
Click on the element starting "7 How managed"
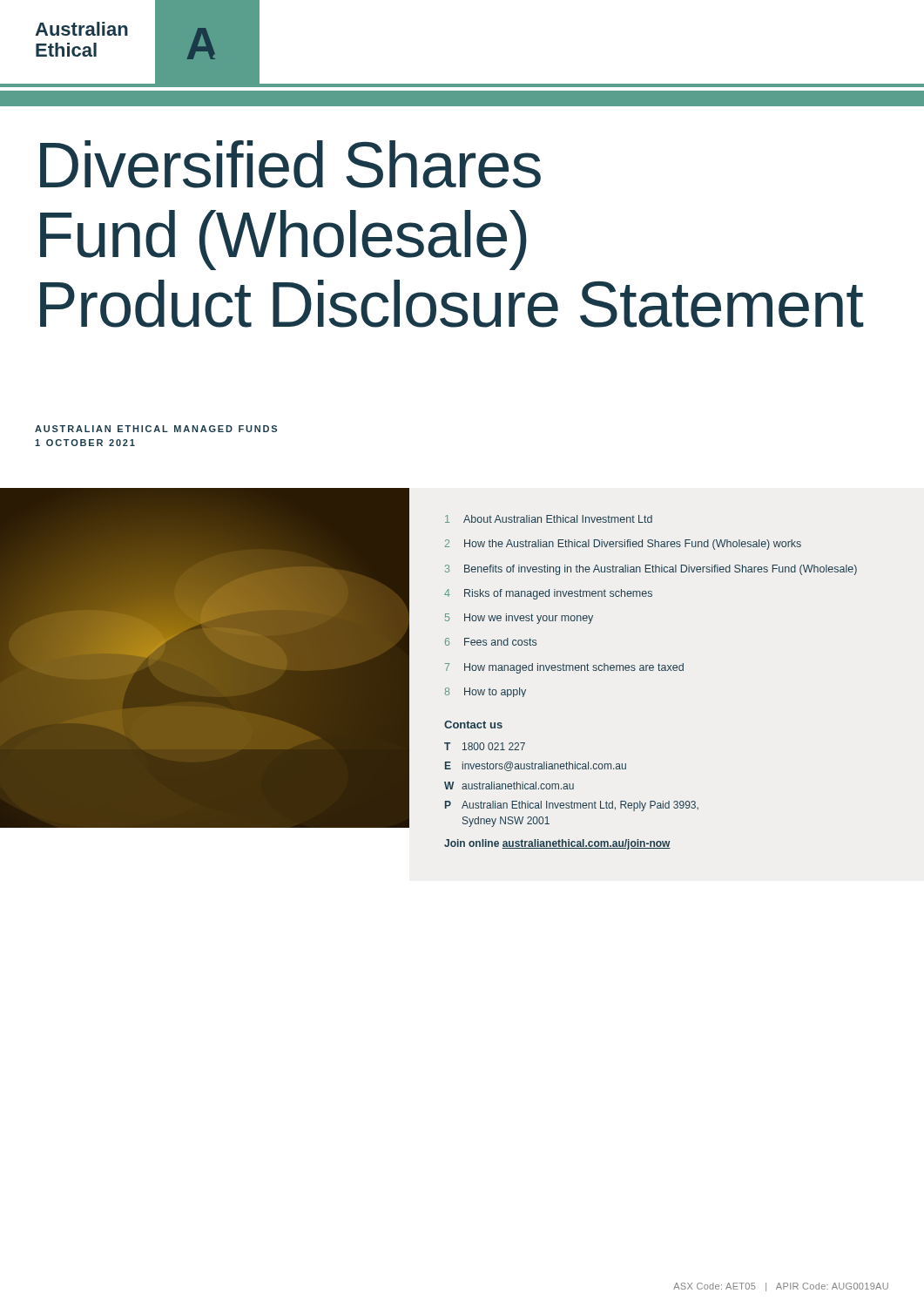(564, 668)
